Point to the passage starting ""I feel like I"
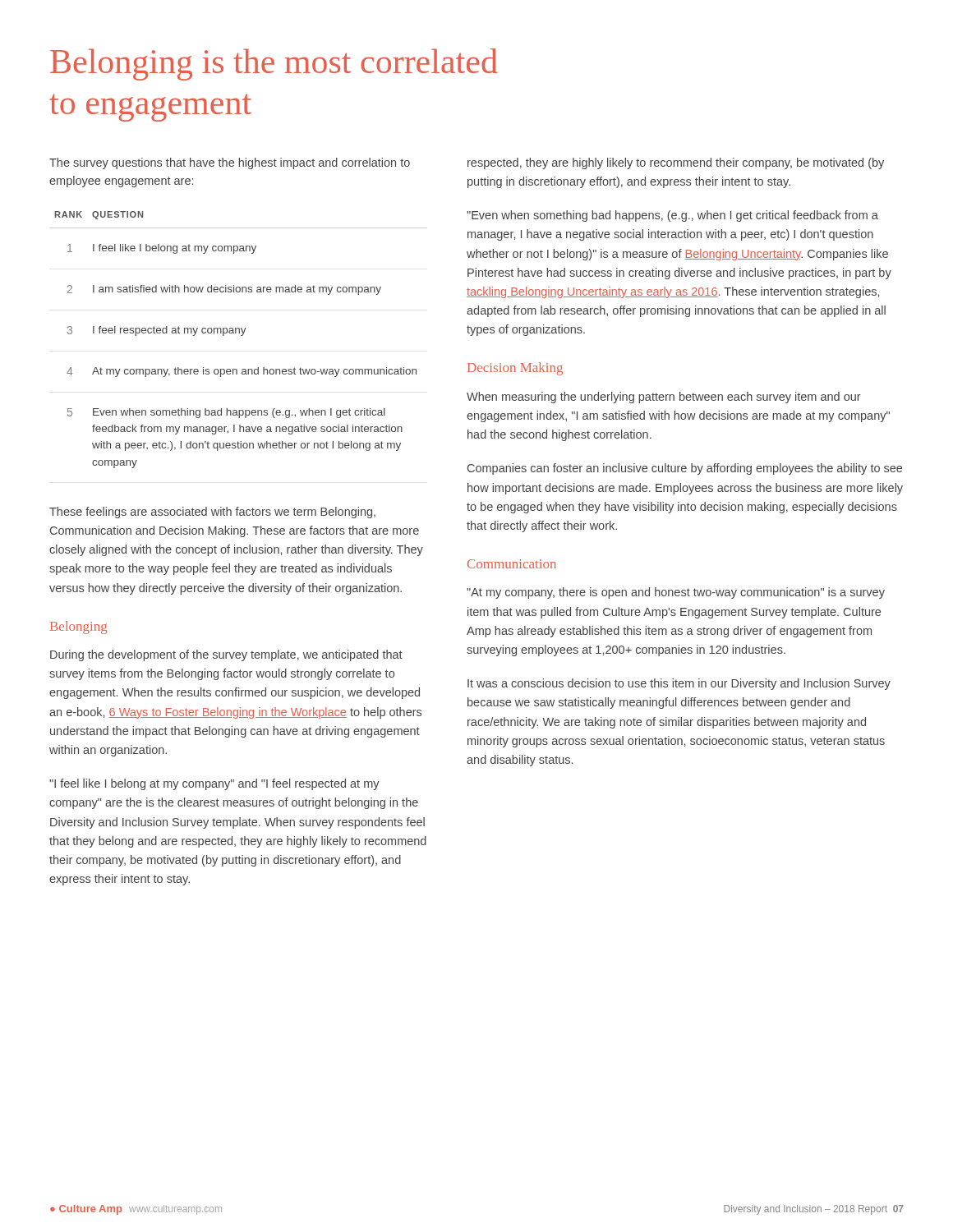 click(238, 831)
